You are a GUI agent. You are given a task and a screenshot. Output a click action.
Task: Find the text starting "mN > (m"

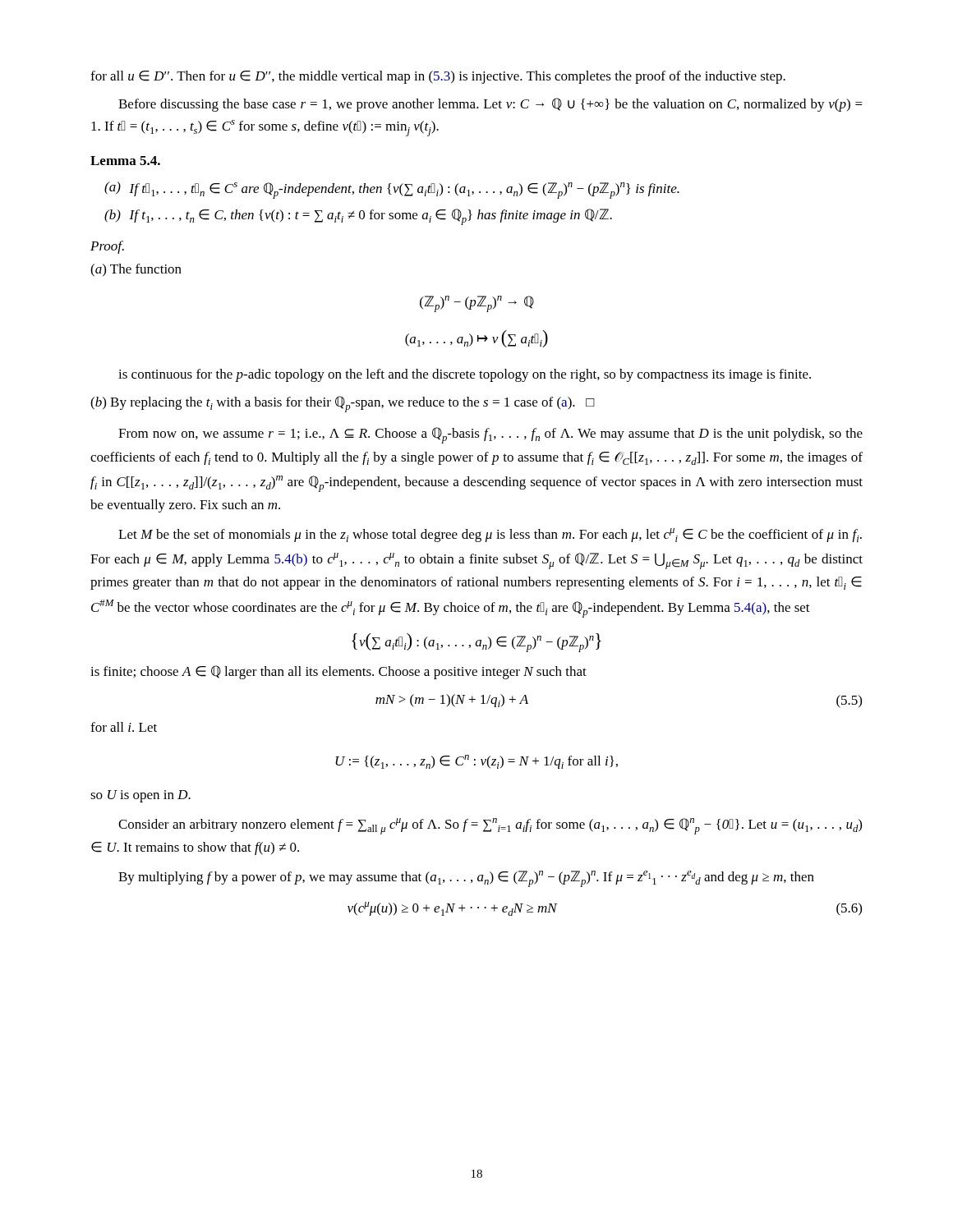476,701
